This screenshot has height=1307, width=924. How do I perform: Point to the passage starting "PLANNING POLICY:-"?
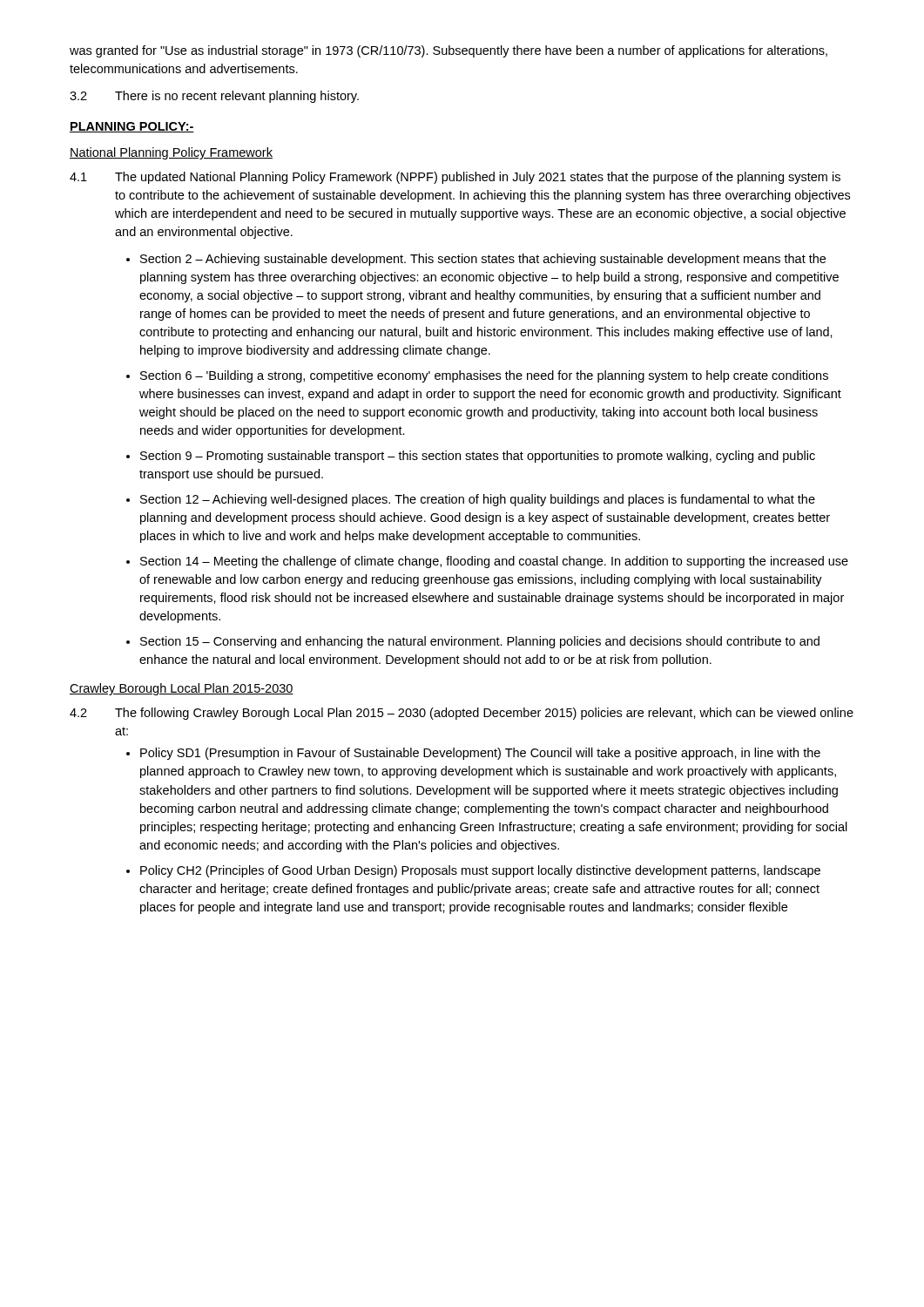[132, 126]
